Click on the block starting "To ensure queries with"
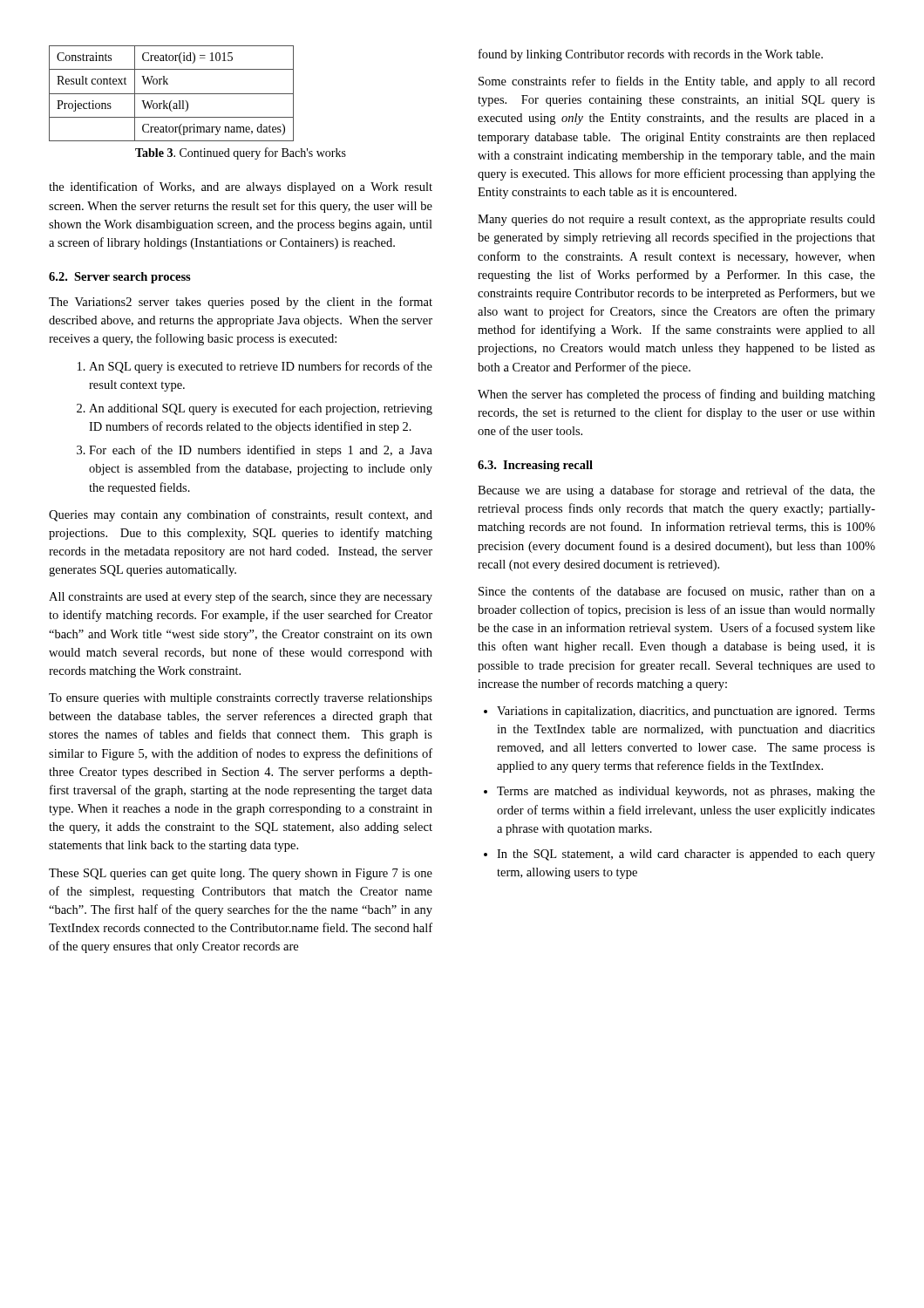Viewport: 924px width, 1308px height. point(241,772)
